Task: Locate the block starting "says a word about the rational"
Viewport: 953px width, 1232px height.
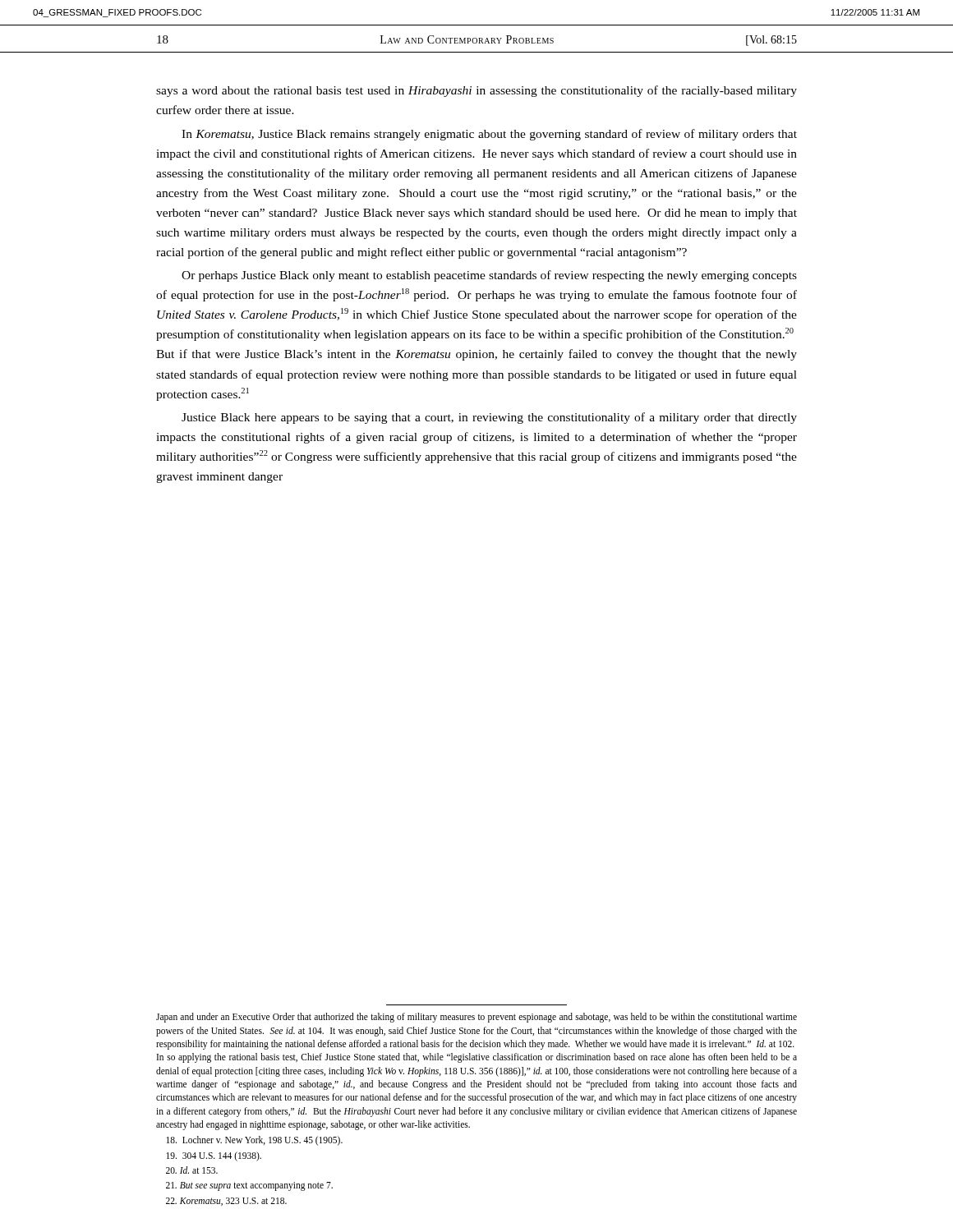Action: click(476, 283)
